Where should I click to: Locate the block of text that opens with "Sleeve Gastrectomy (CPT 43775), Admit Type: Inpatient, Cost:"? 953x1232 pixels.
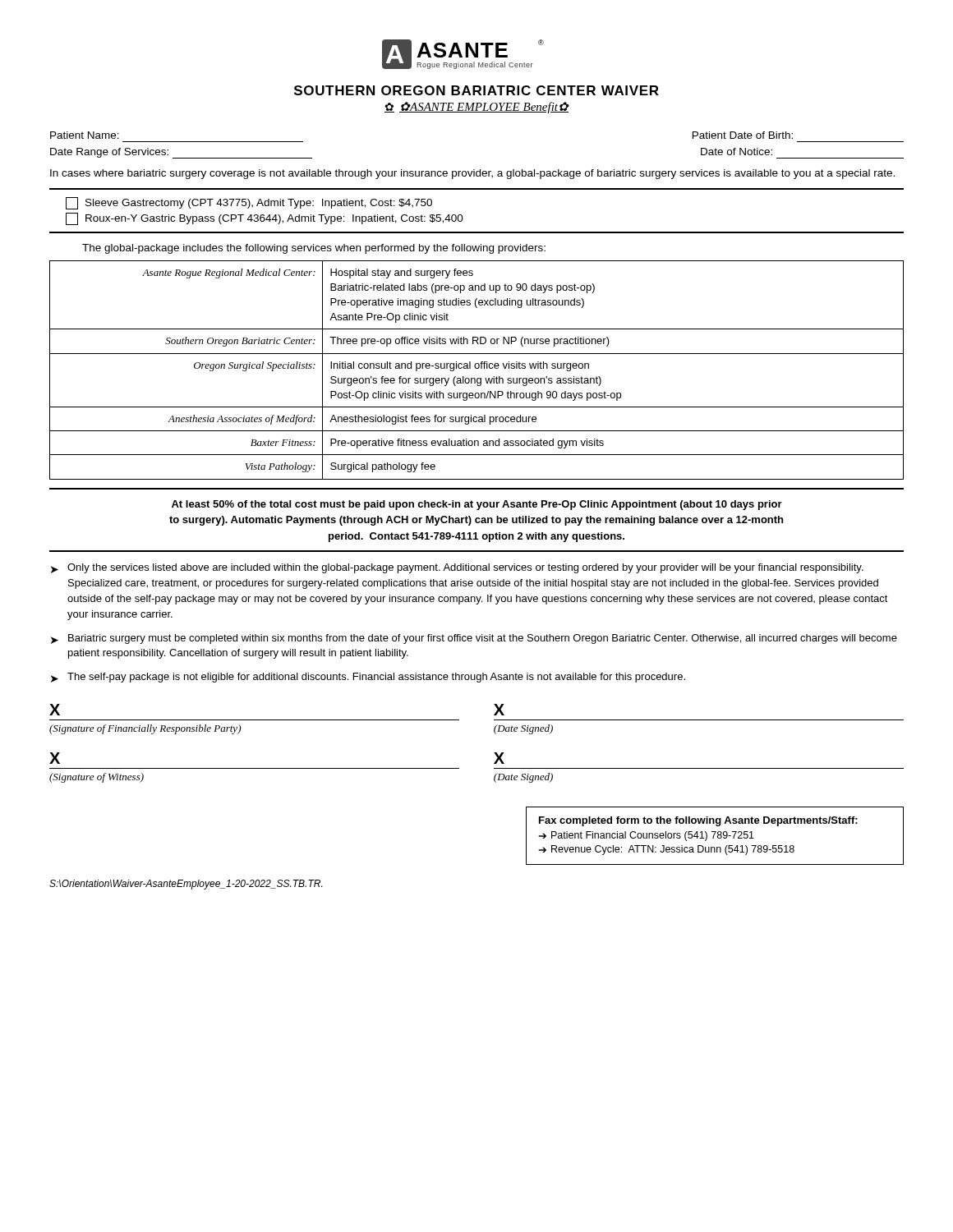[x=249, y=202]
